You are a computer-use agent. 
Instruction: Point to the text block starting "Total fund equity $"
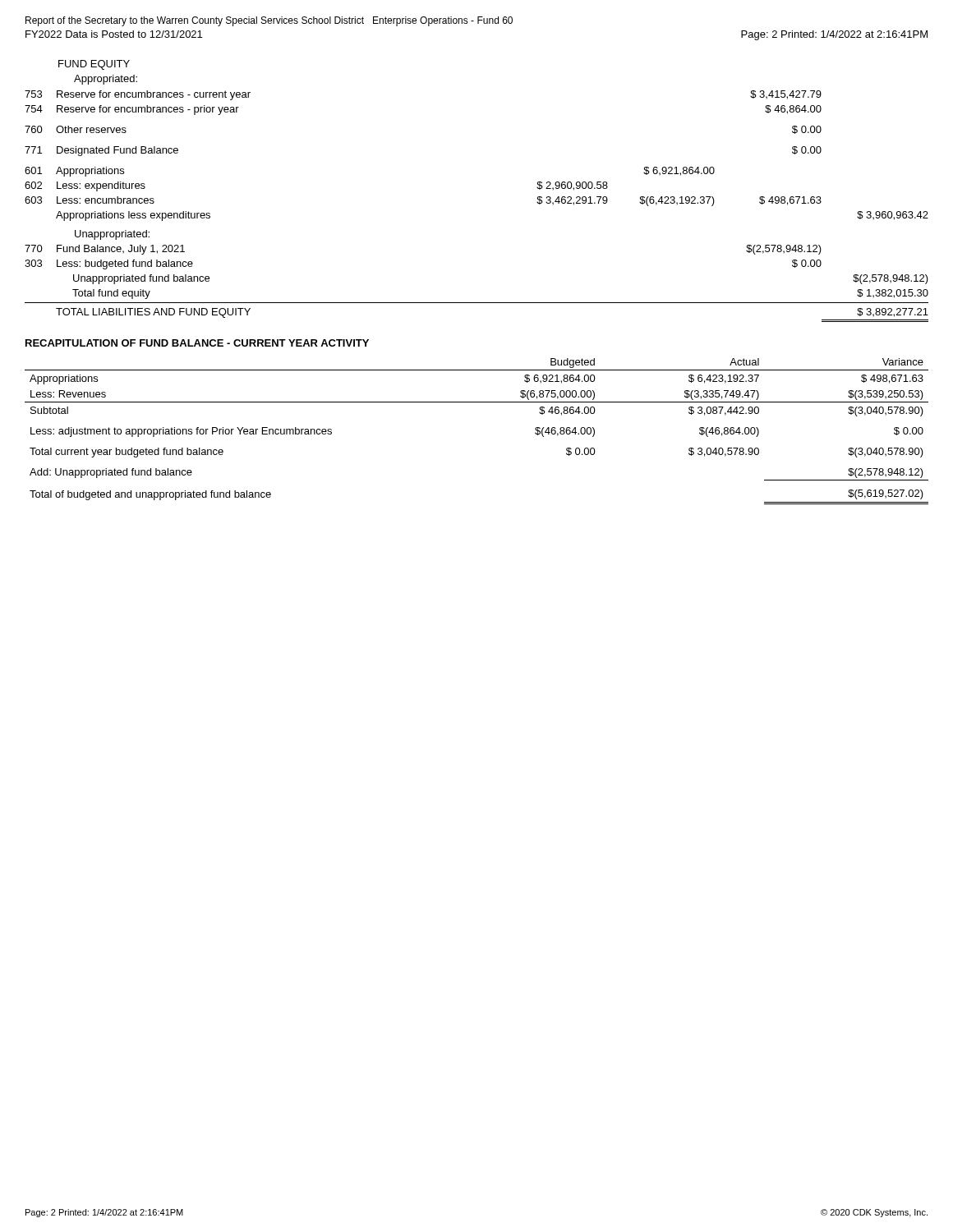[492, 293]
